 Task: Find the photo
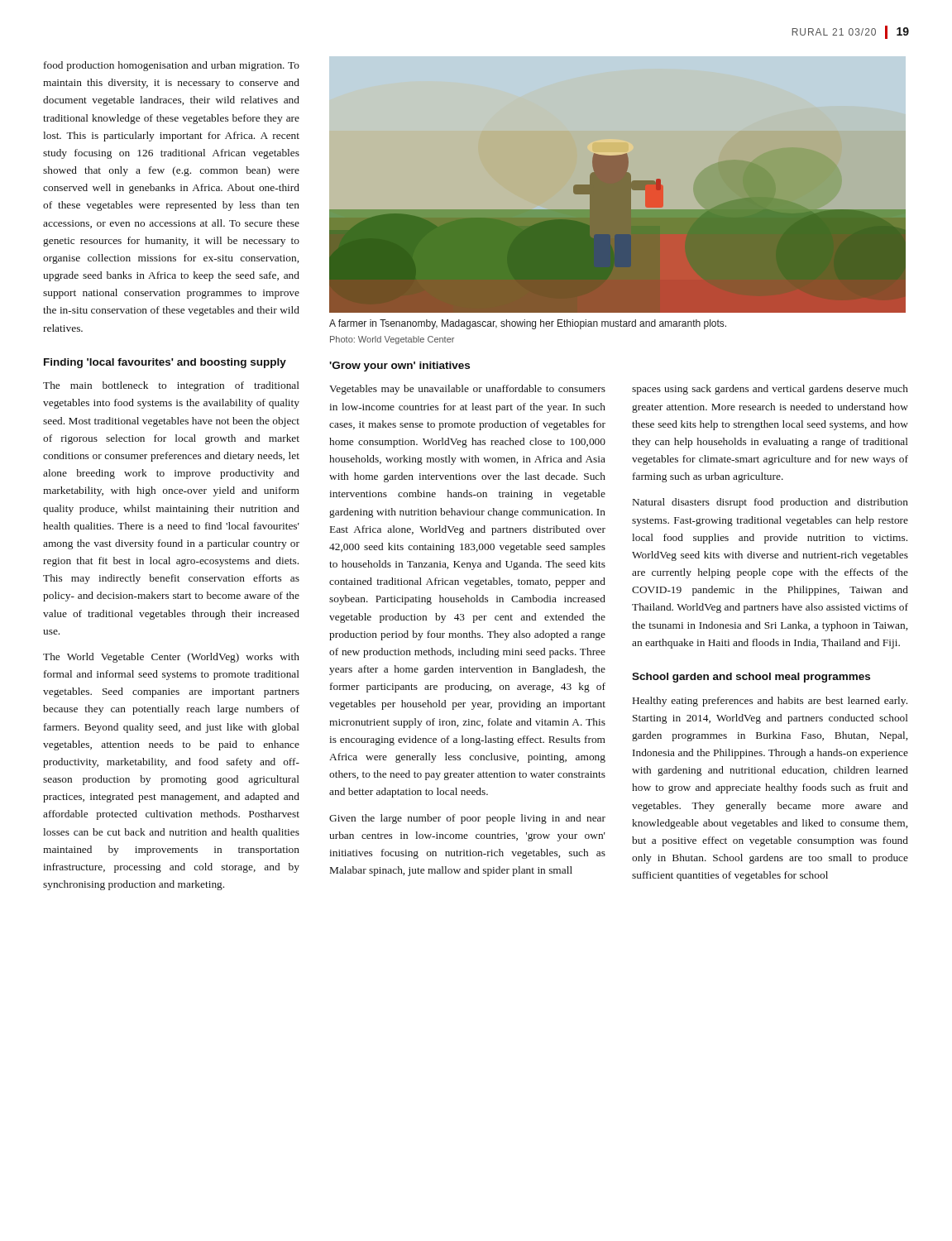619,184
